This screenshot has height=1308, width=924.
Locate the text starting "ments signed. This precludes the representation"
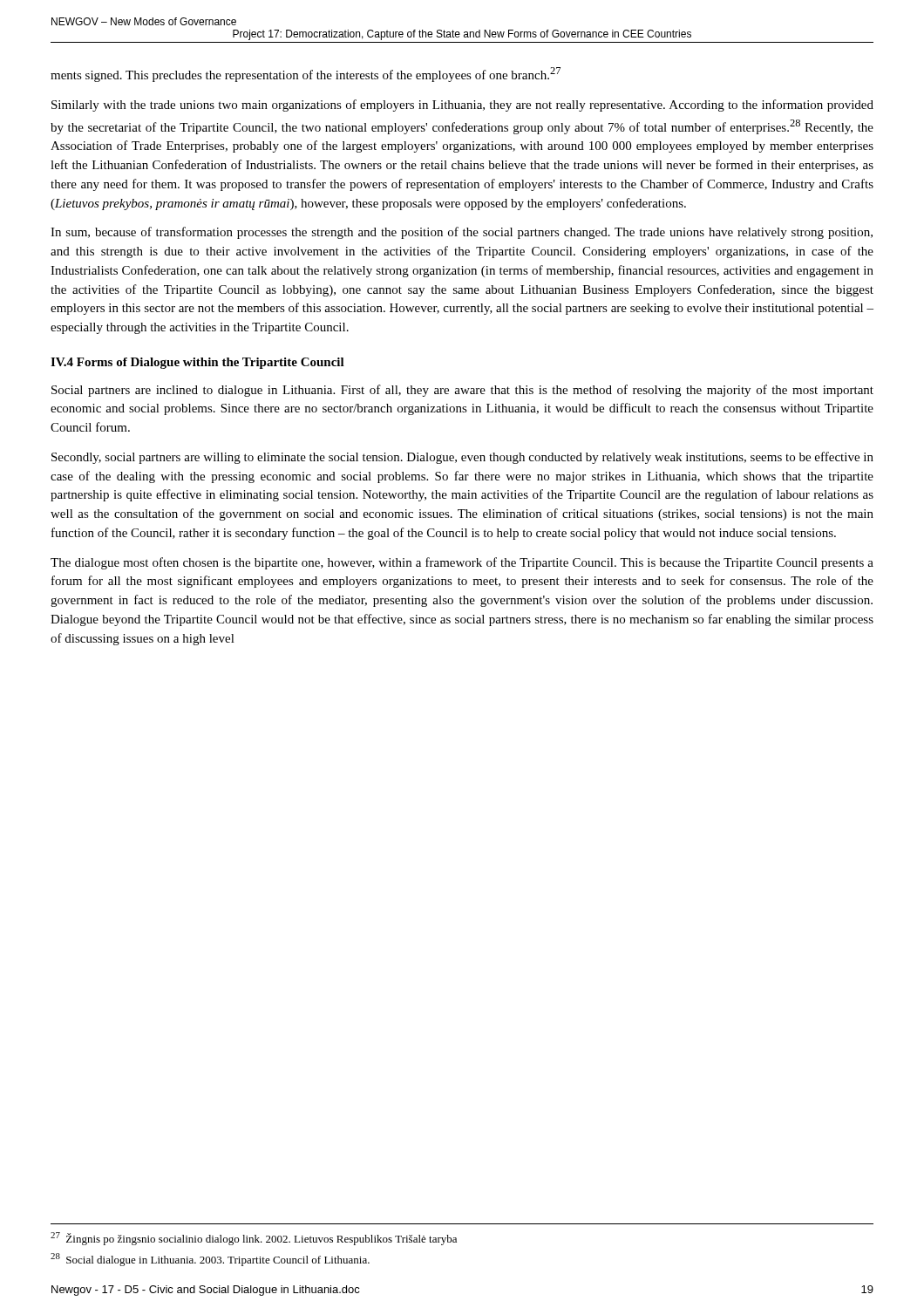tap(462, 74)
